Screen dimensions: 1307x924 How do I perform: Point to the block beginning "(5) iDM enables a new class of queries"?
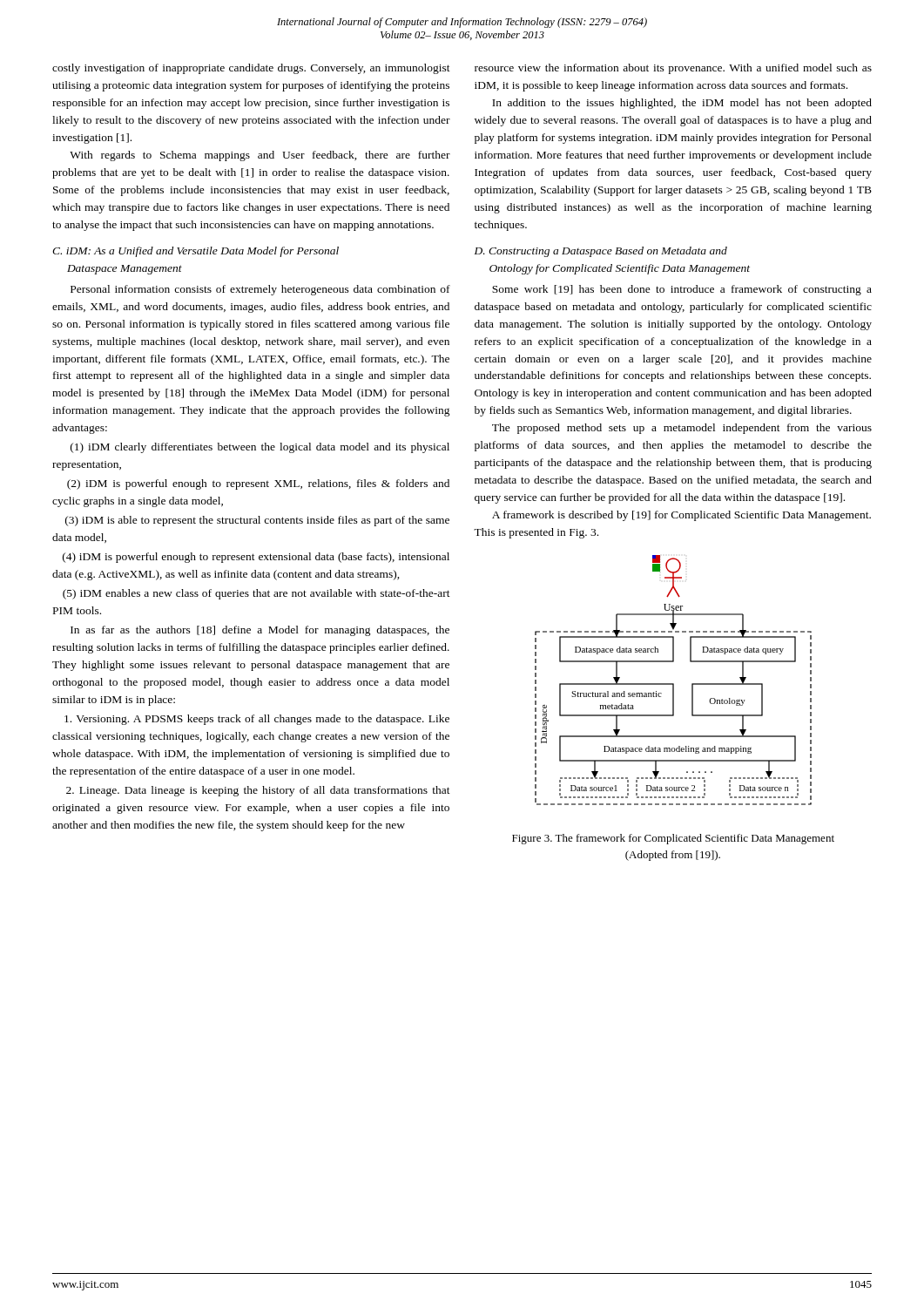(251, 602)
